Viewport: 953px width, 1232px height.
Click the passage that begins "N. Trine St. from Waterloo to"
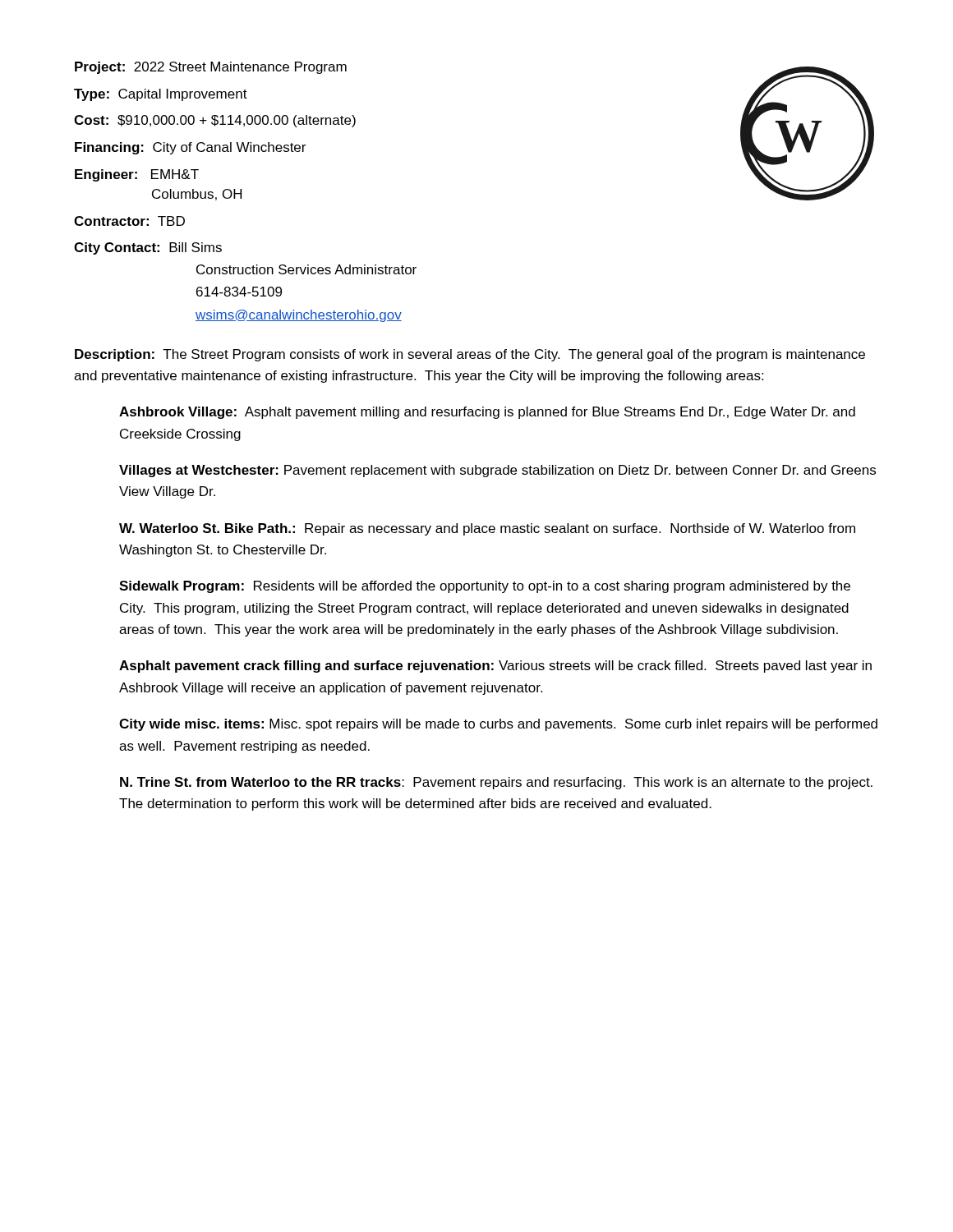point(498,793)
